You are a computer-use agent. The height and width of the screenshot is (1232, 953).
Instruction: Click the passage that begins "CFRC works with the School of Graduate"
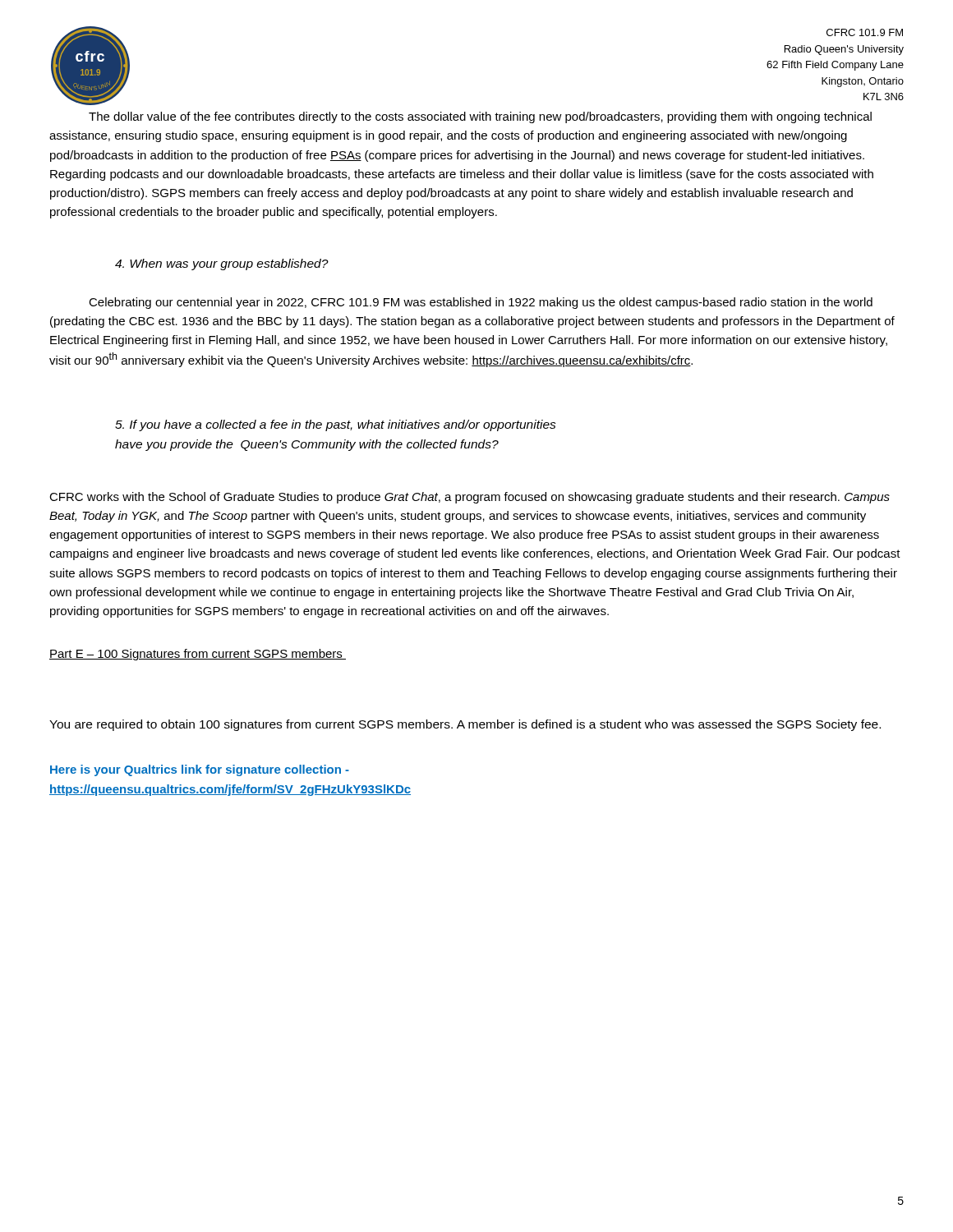476,553
